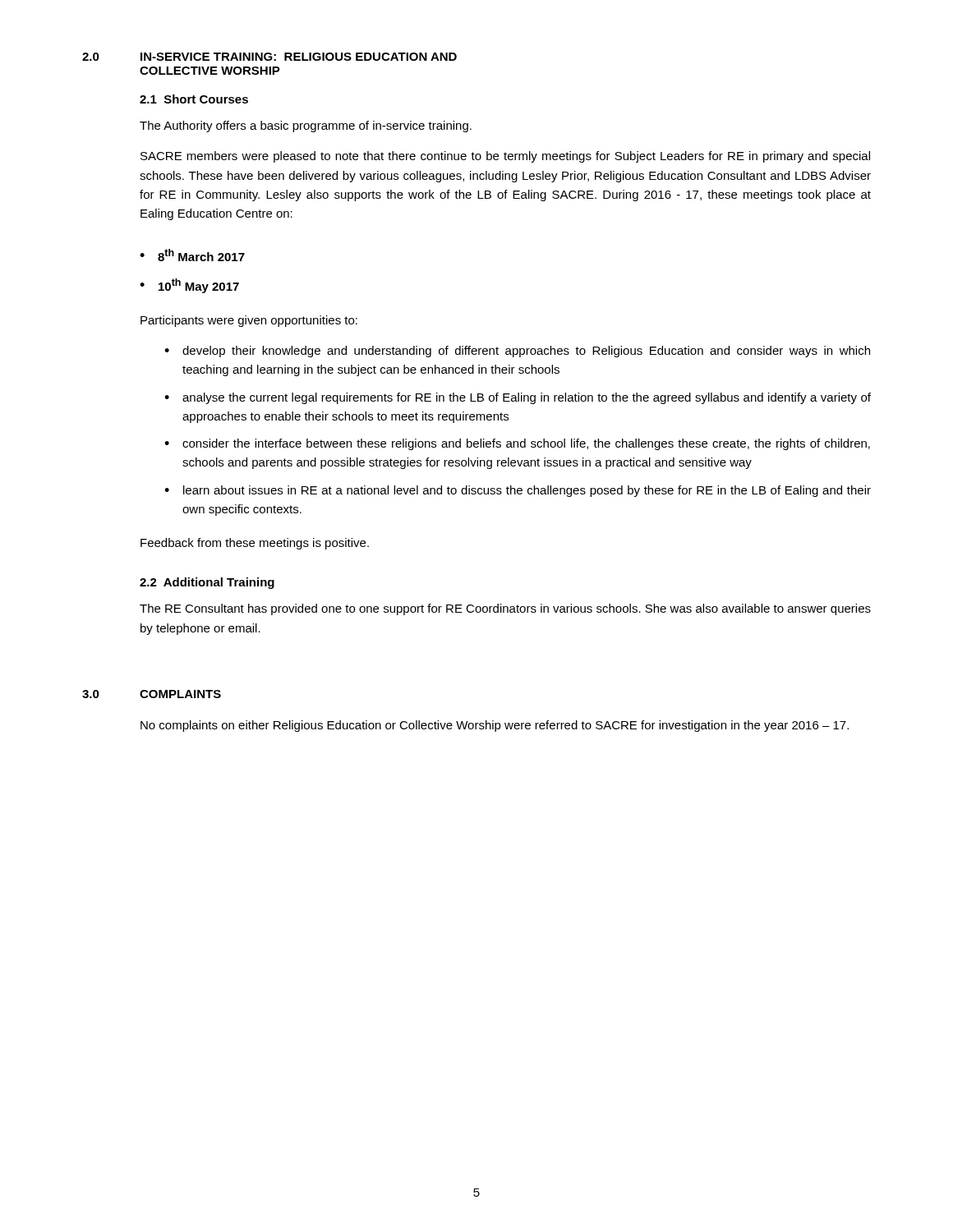Click on the section header that reads "3.0 COMPLAINTS"
The width and height of the screenshot is (953, 1232).
coord(152,693)
